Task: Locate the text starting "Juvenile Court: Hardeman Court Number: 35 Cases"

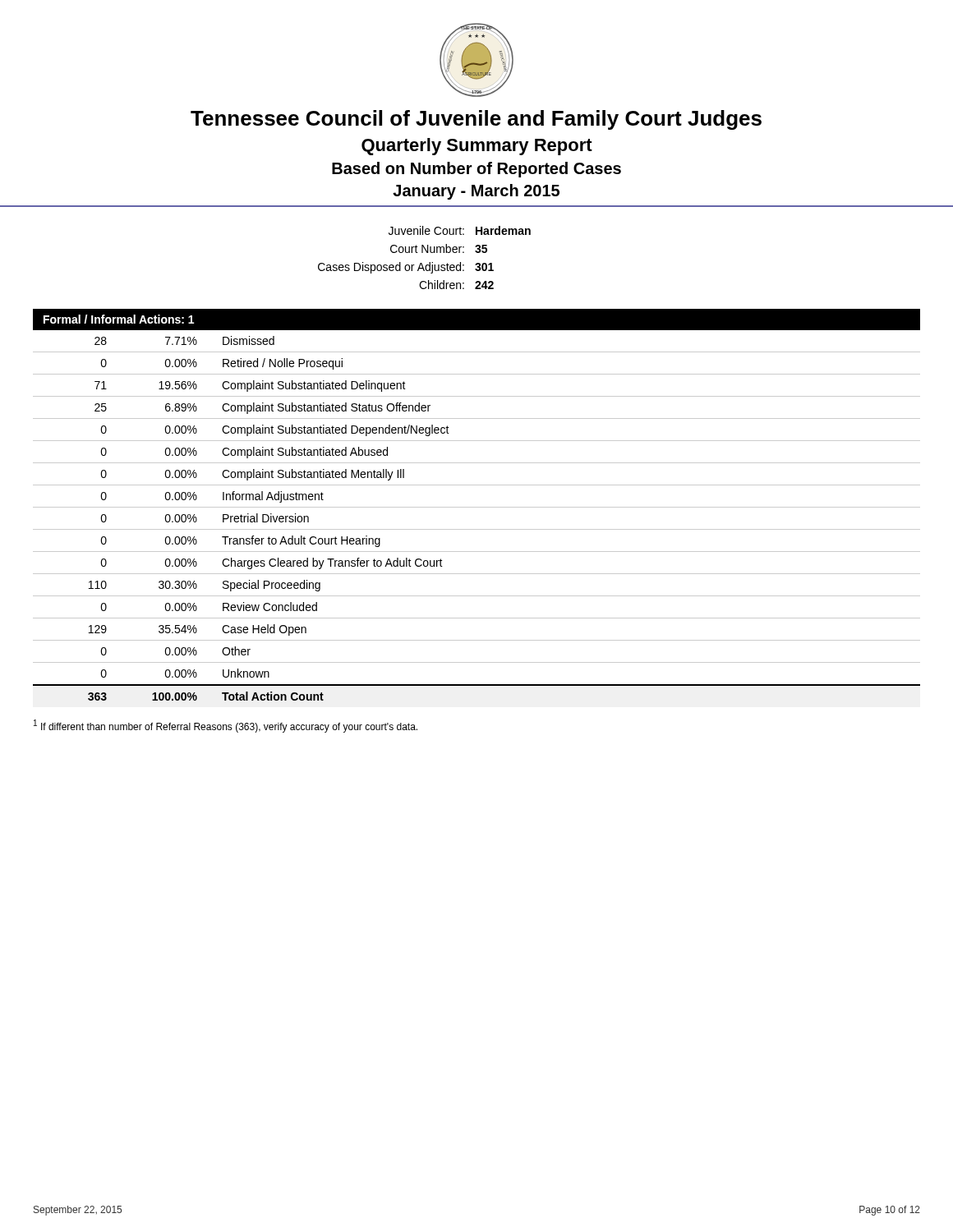Action: [x=476, y=258]
